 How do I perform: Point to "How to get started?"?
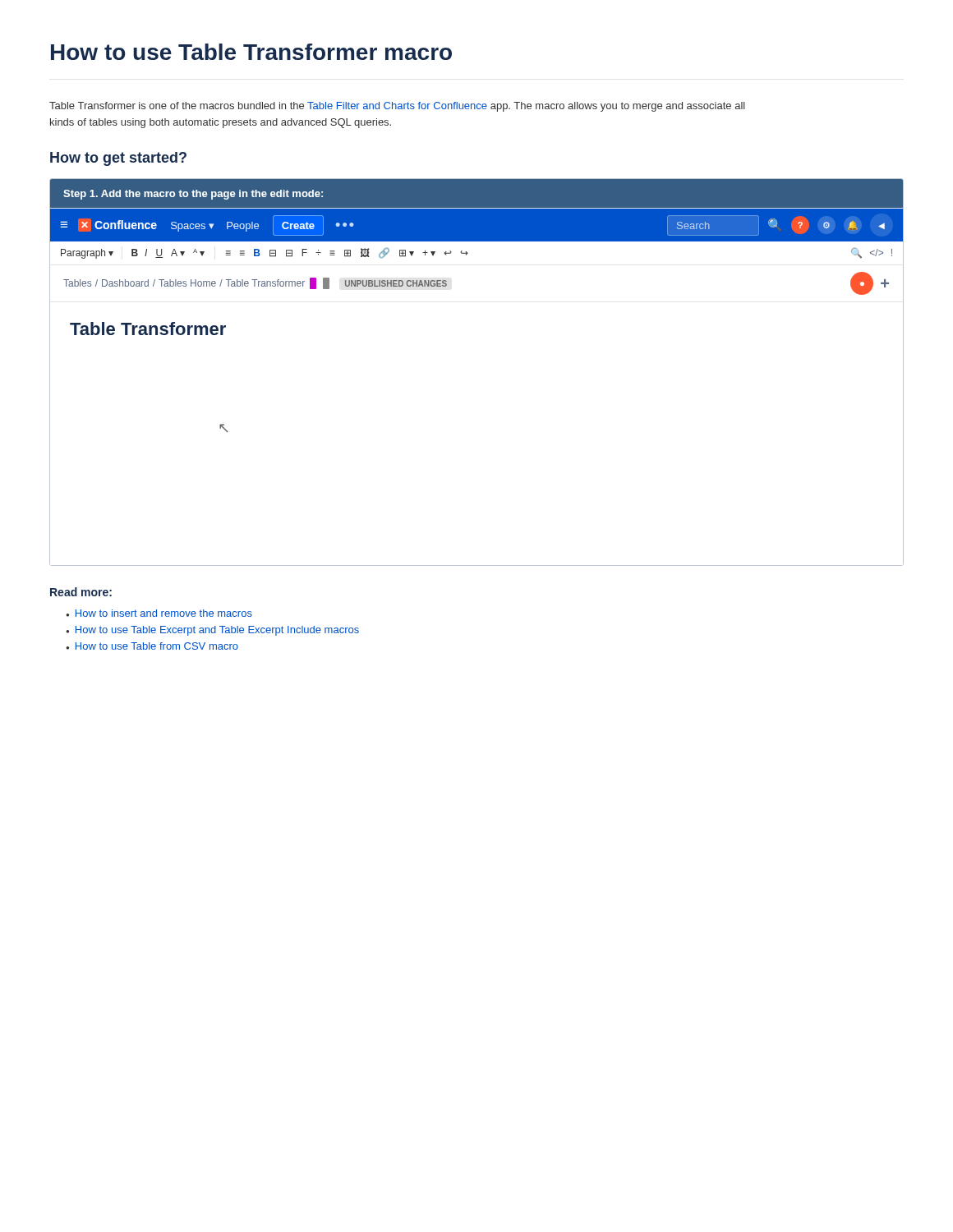tap(118, 159)
